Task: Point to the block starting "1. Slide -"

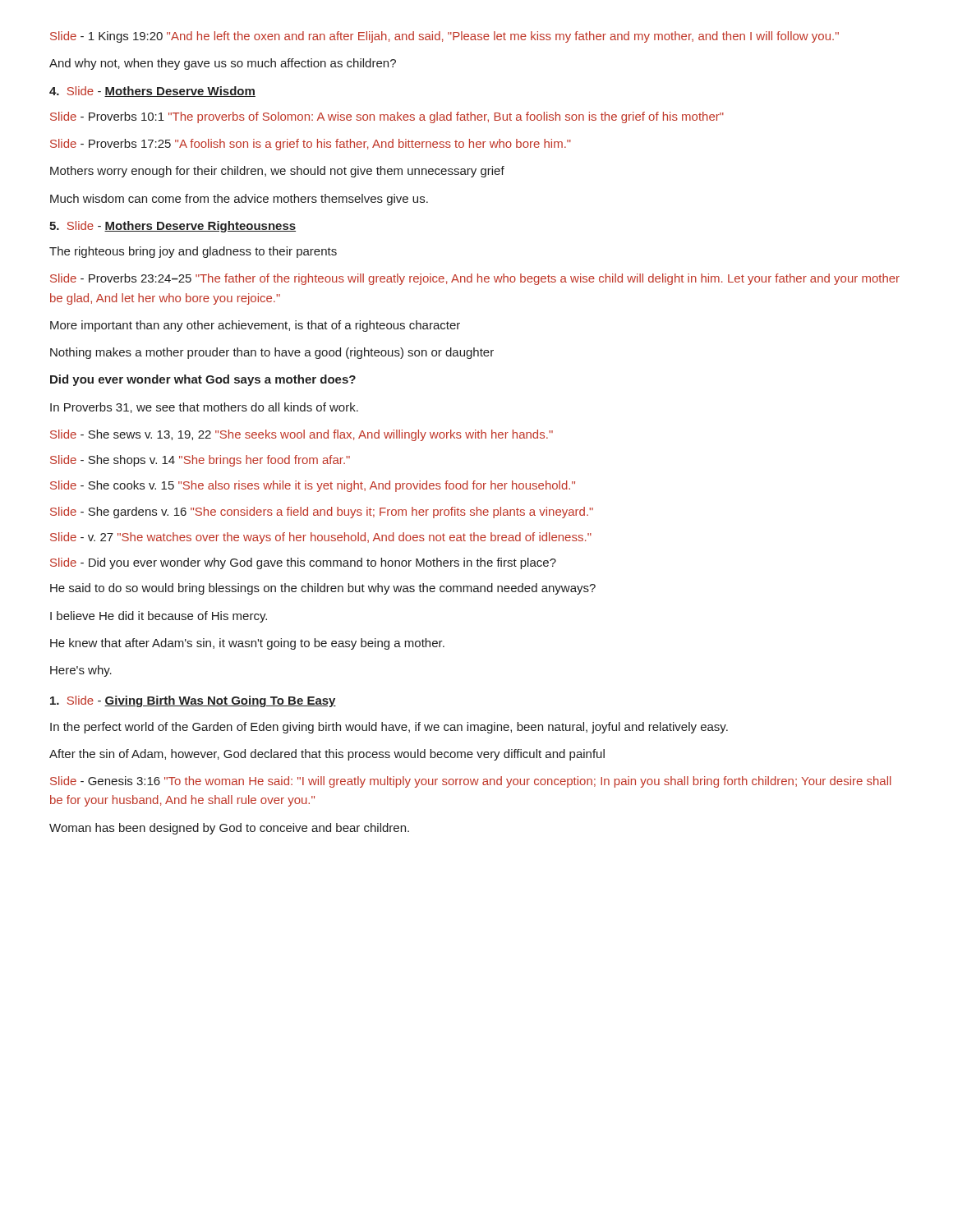Action: [x=192, y=700]
